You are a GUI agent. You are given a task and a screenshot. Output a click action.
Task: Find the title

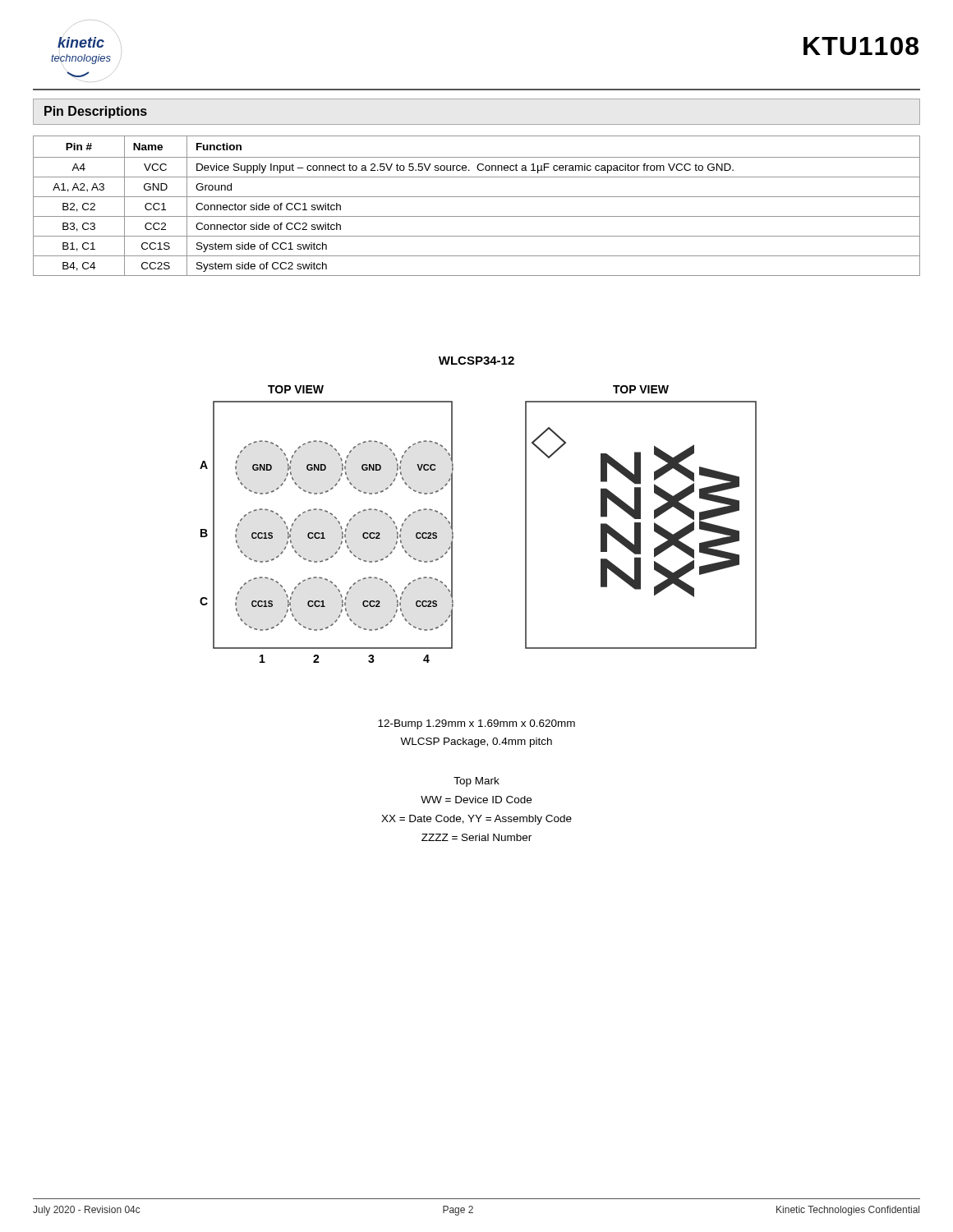(x=861, y=46)
